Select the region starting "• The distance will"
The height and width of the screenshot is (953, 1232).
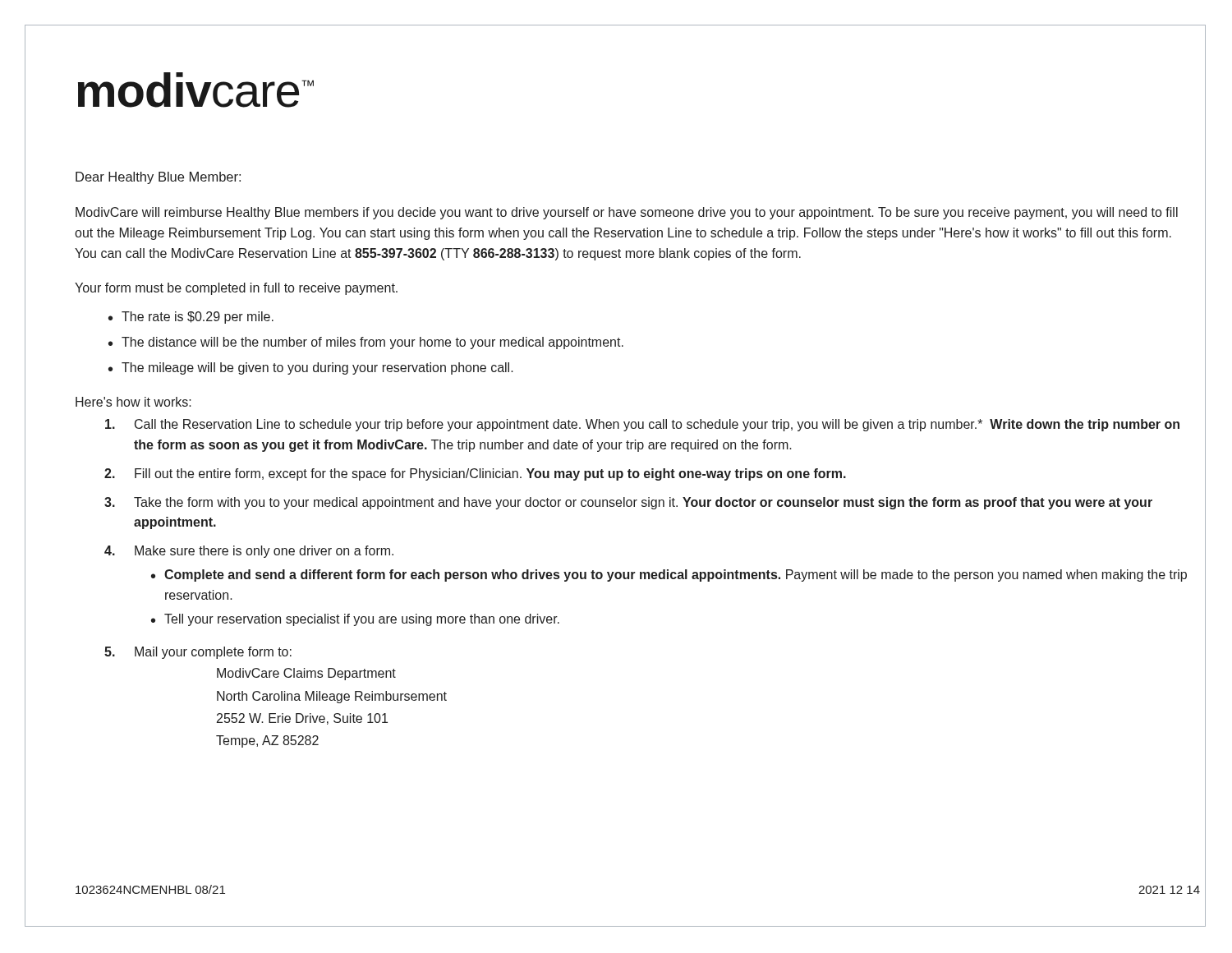366,344
